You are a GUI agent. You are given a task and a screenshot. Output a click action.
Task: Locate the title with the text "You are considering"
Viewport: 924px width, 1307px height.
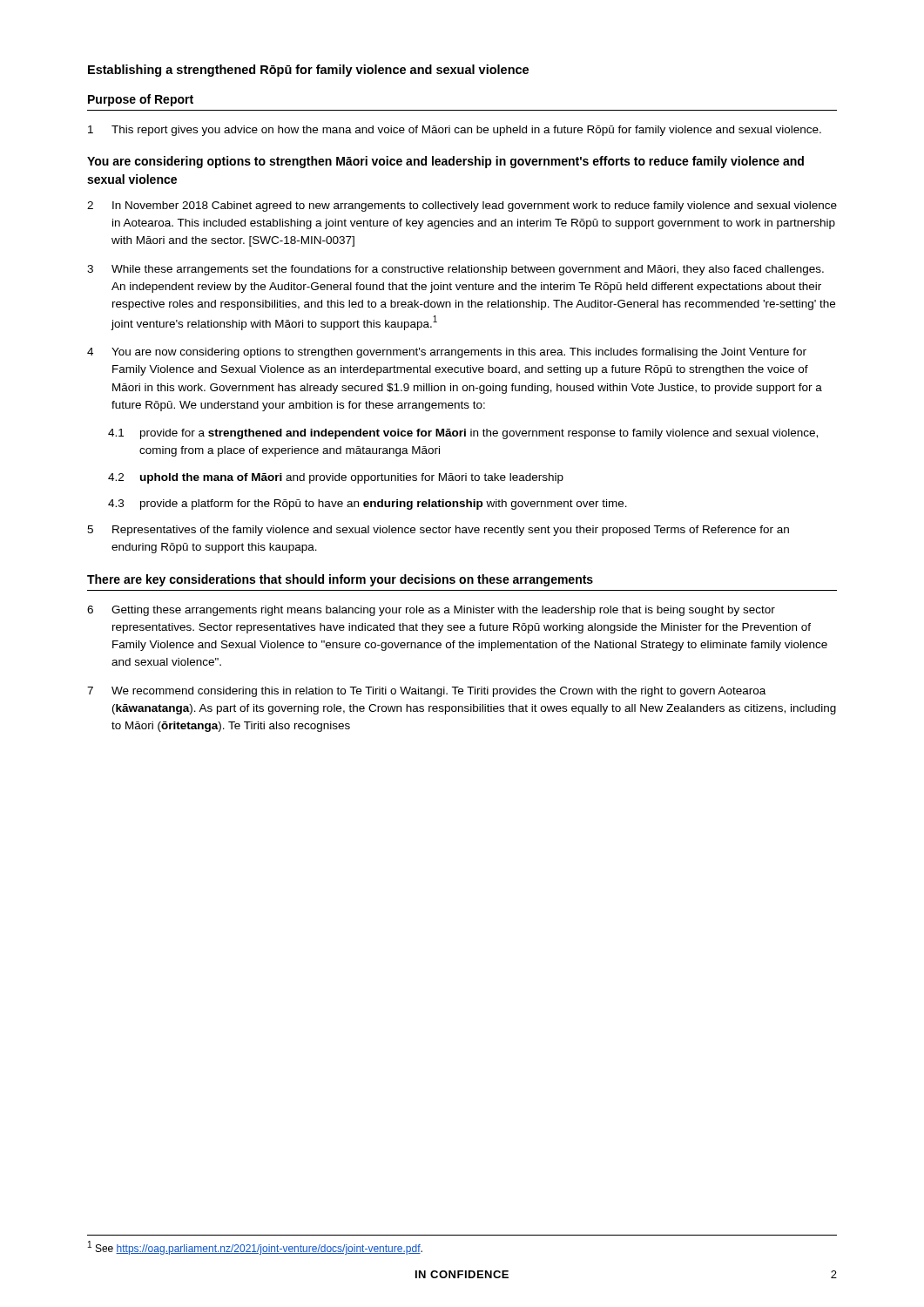pos(446,170)
